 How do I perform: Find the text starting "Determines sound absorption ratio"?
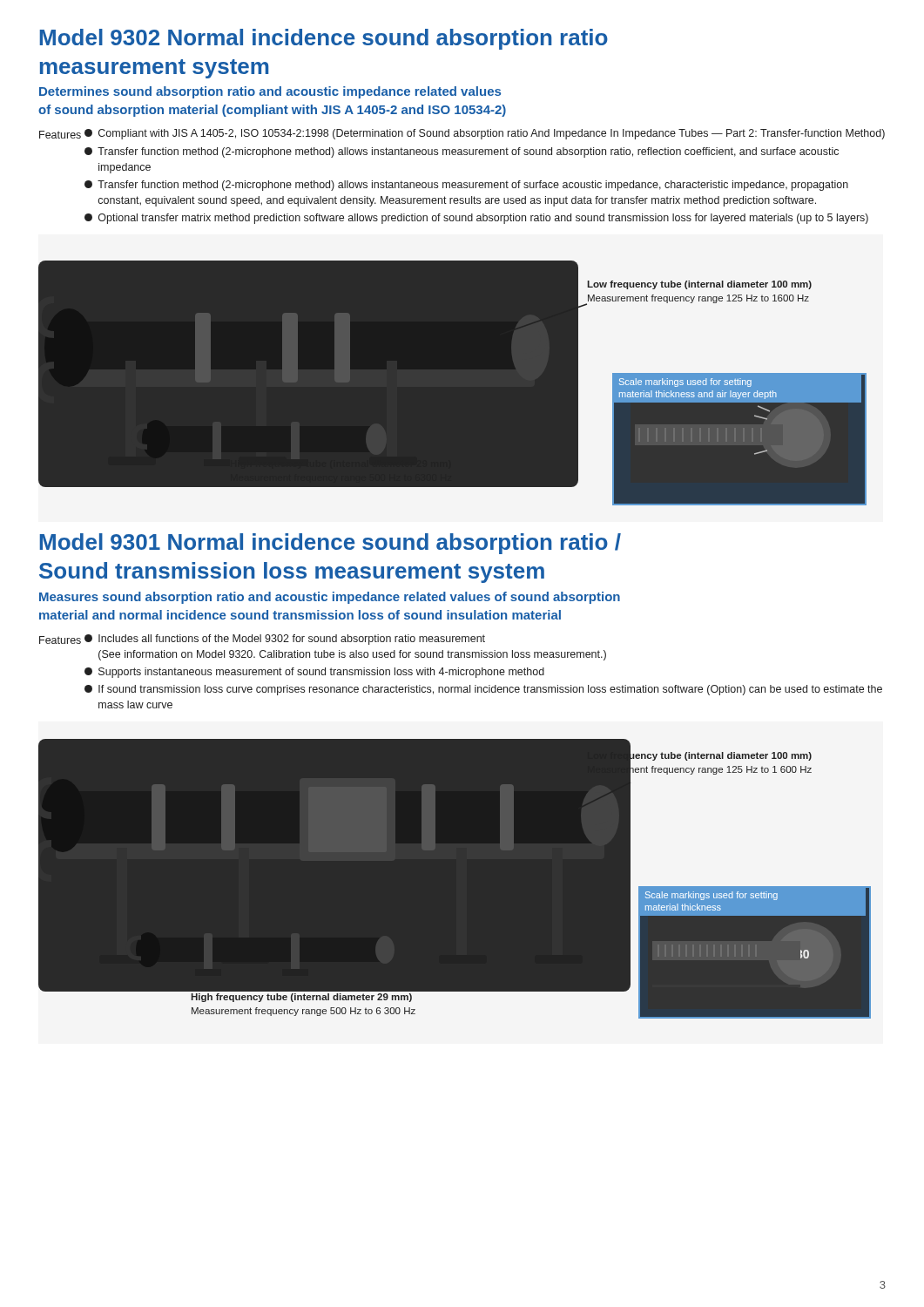pos(462,101)
